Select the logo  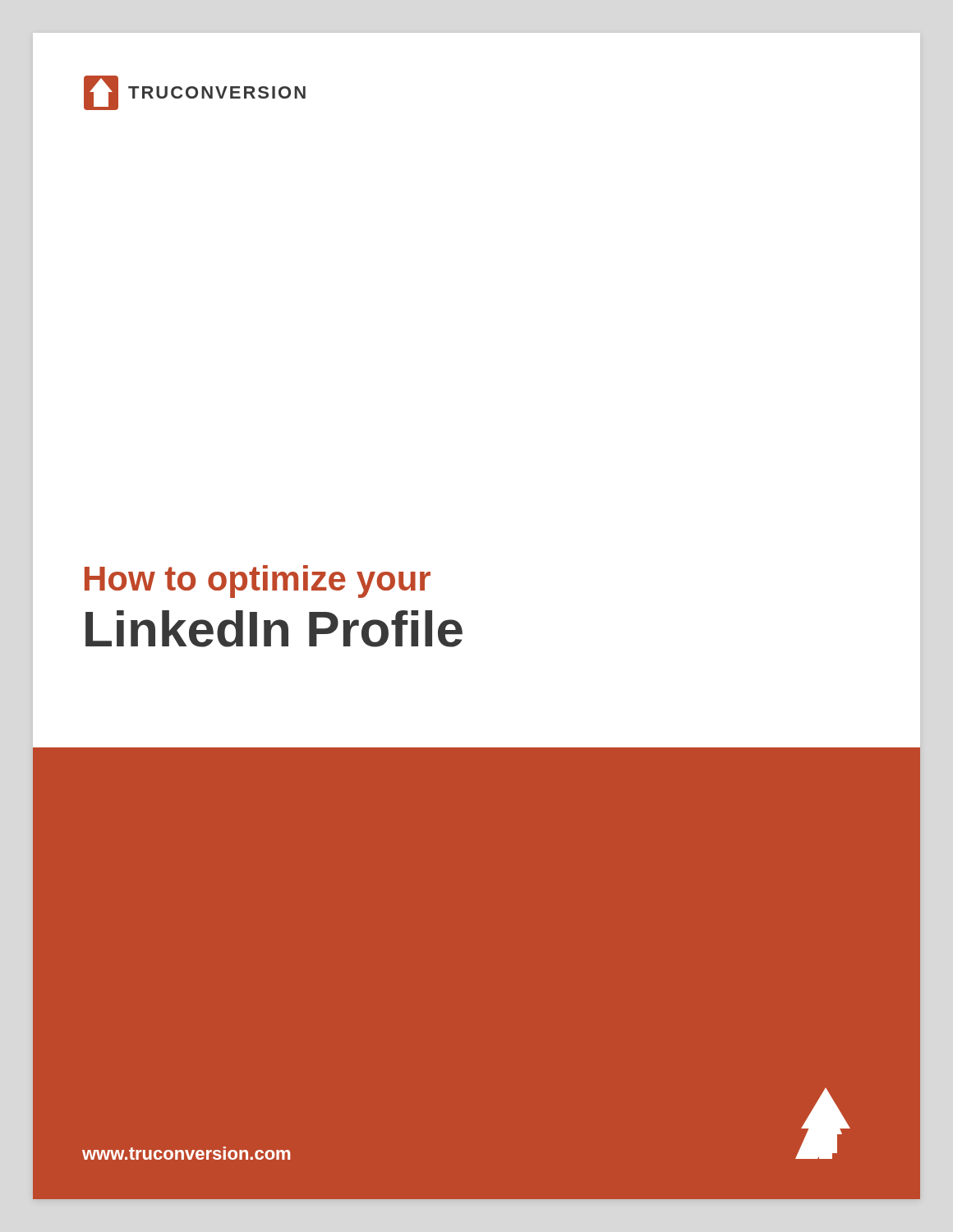[x=826, y=1128]
